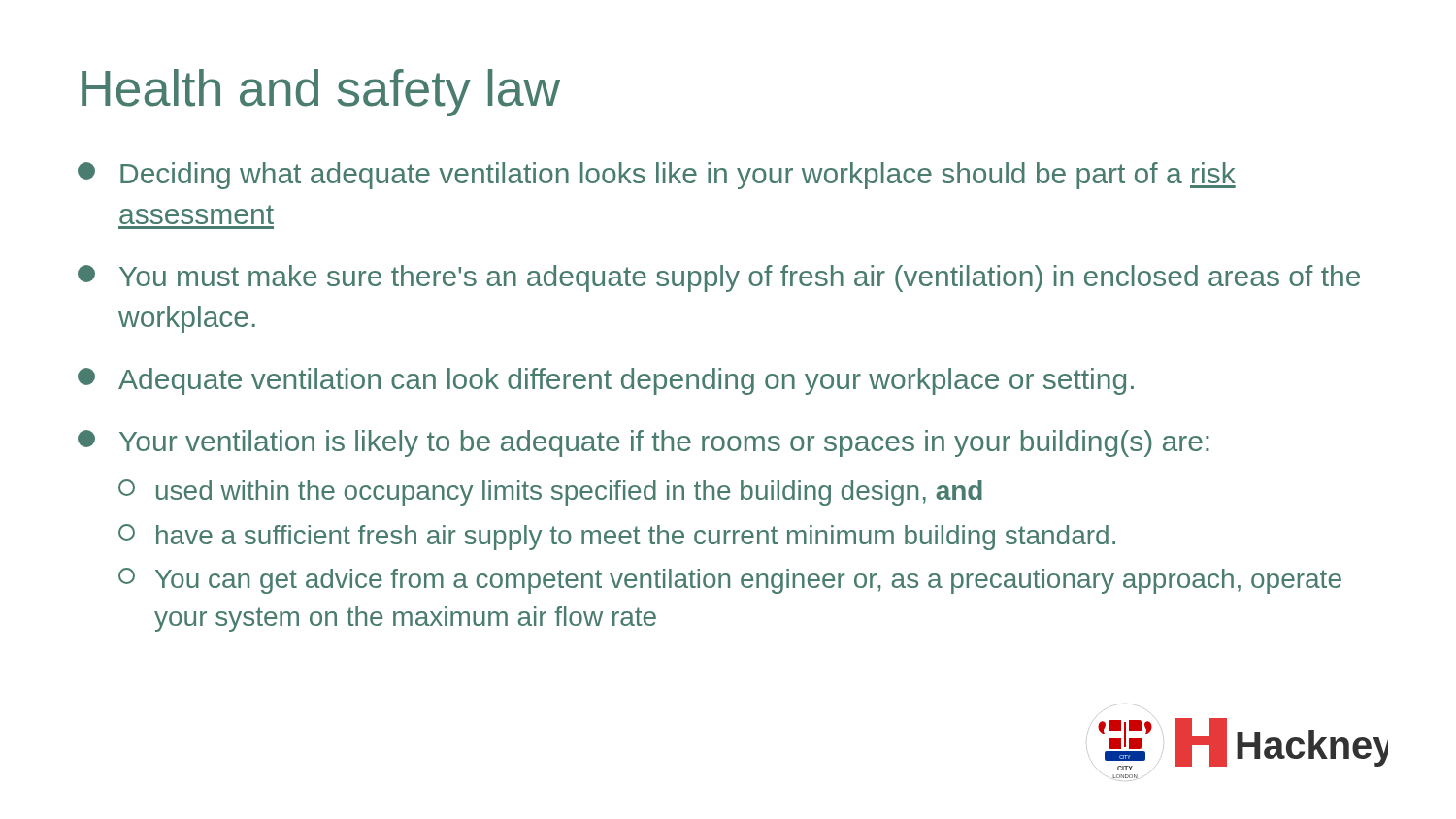
Task: Navigate to the text starting "Health and safety law"
Action: [321, 93]
